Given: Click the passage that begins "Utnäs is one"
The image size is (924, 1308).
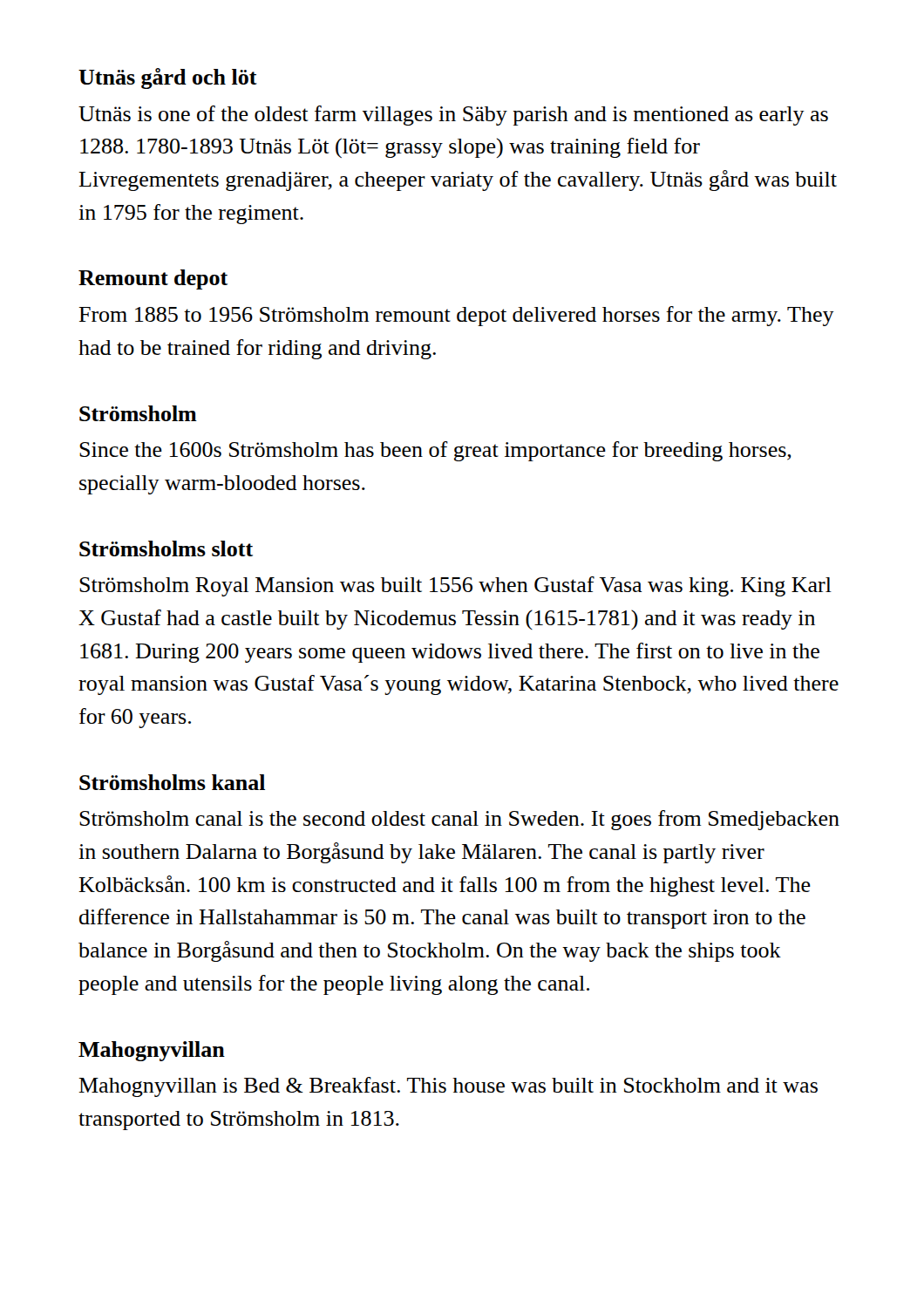Looking at the screenshot, I should [458, 163].
